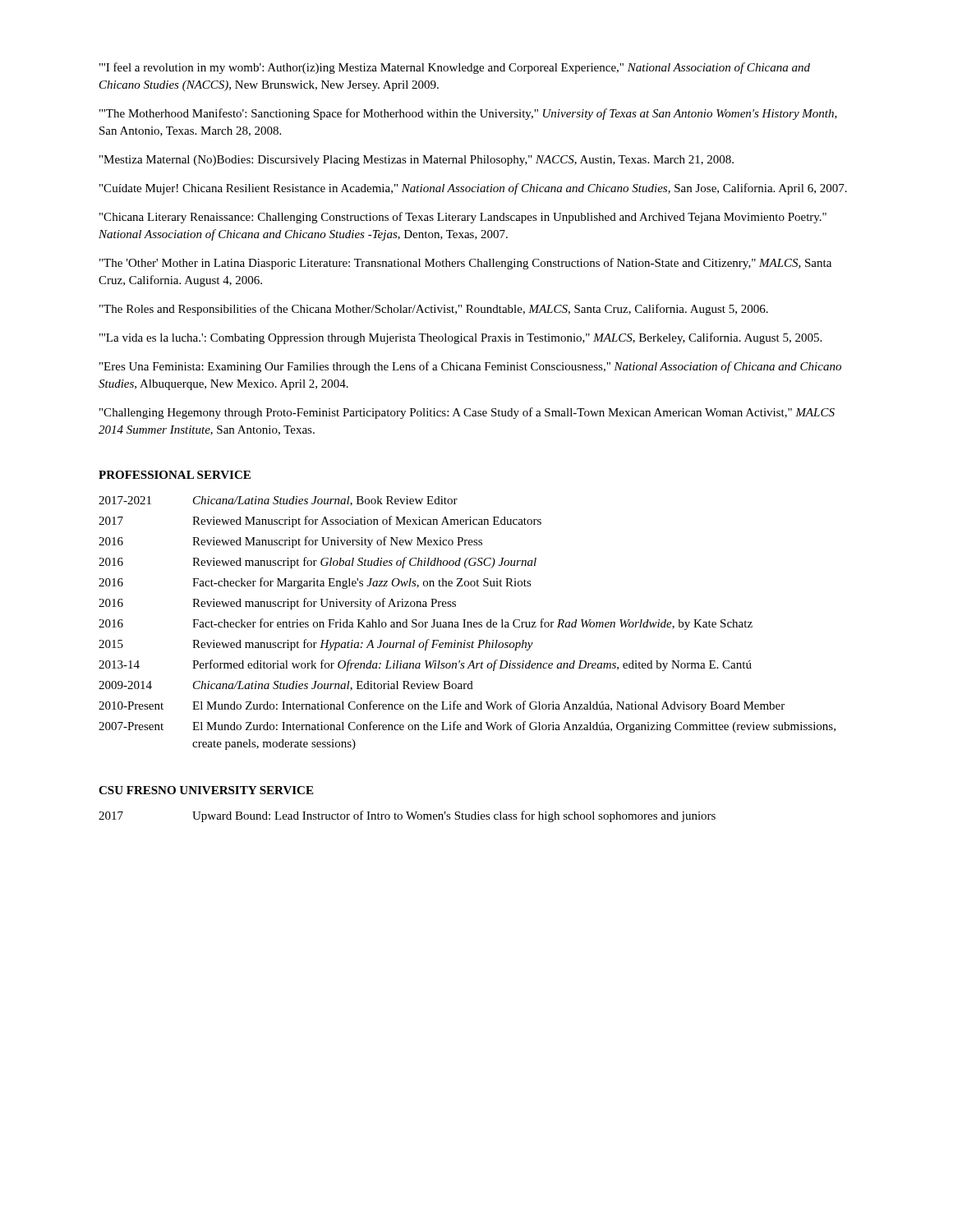Locate the block starting ""The Roles and Responsibilities of the Chicana"
Screen dimensions: 1232x953
[x=434, y=309]
